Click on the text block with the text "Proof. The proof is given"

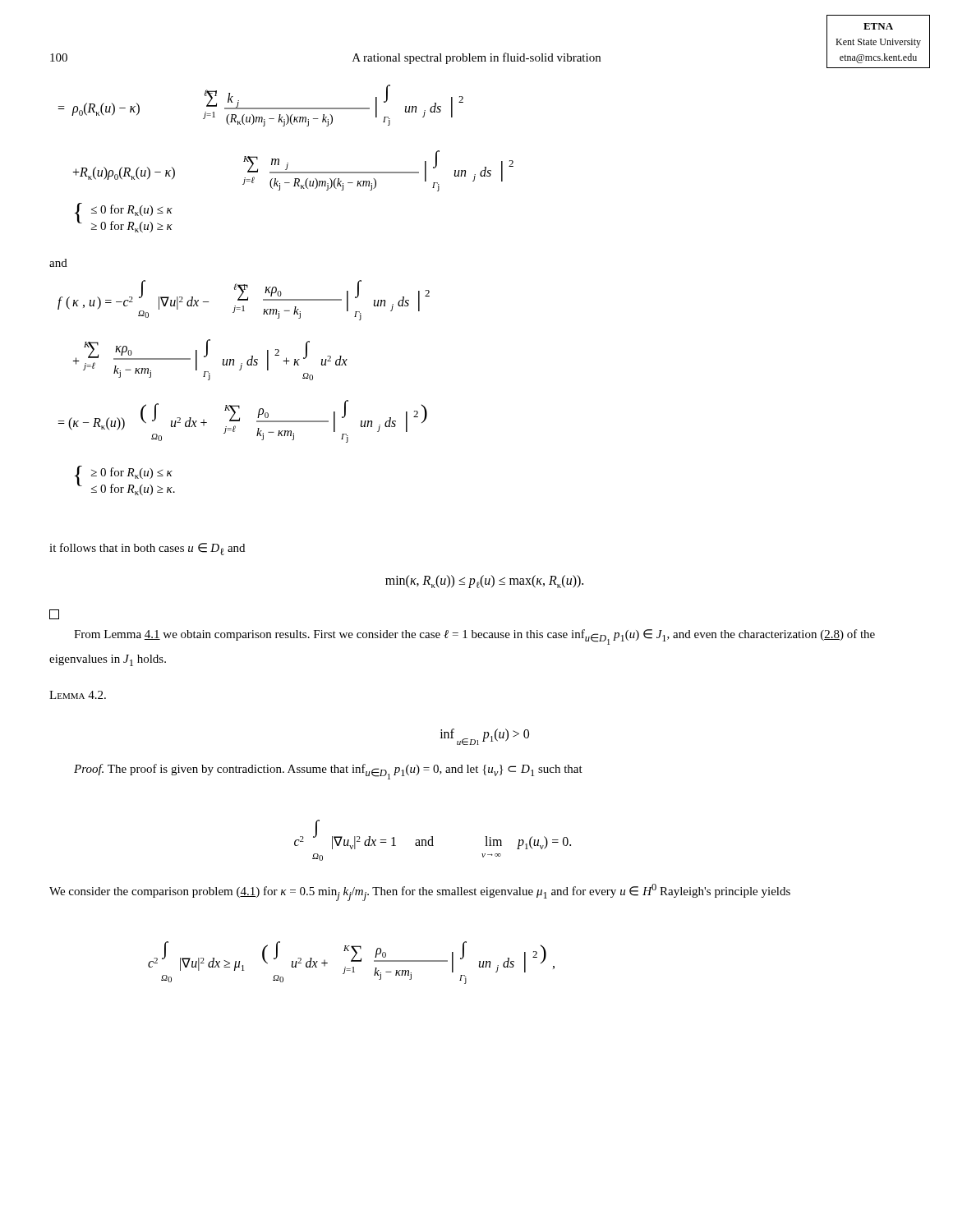[x=316, y=771]
